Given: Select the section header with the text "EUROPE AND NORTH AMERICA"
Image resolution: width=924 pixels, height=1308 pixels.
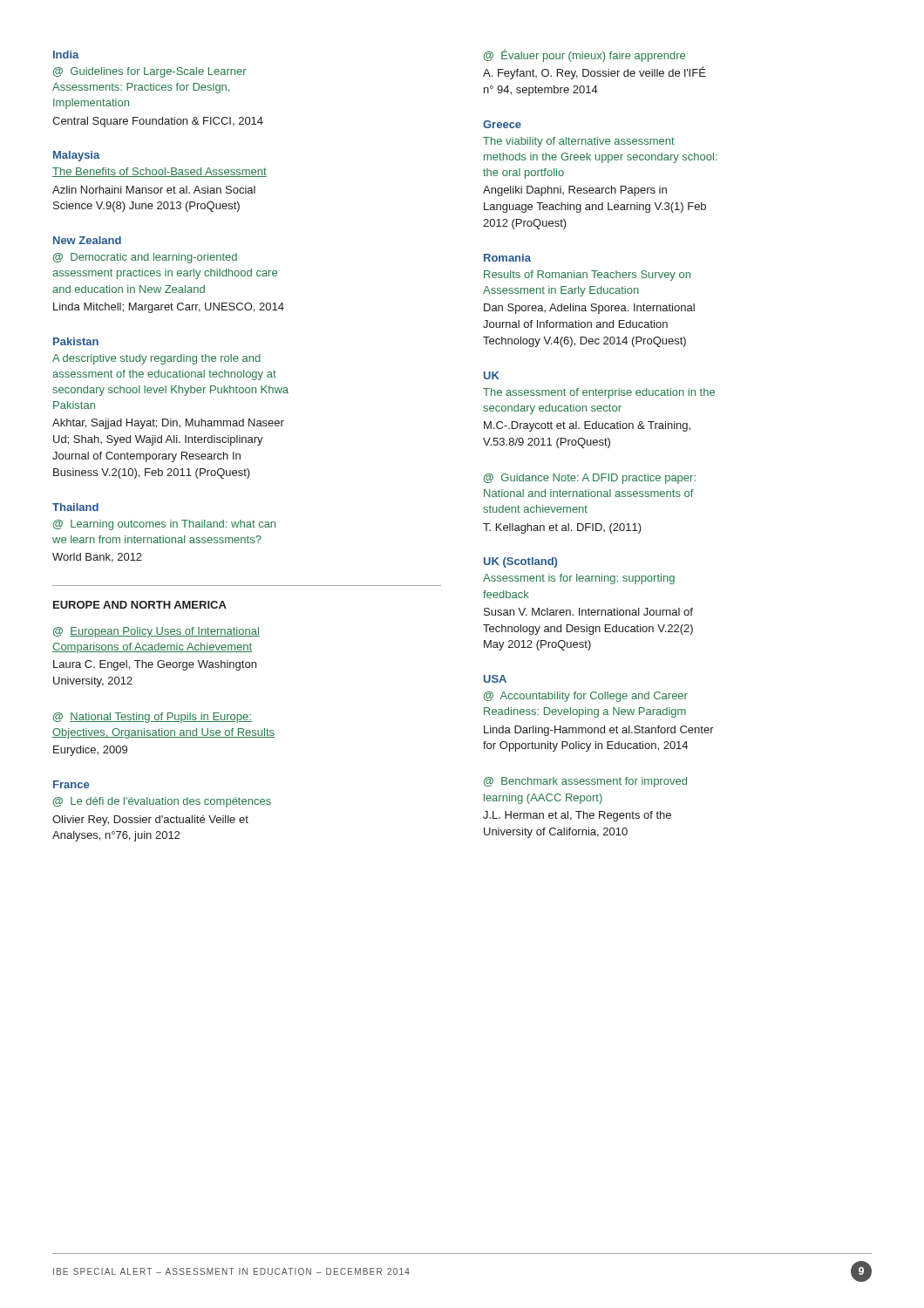Looking at the screenshot, I should pyautogui.click(x=140, y=605).
